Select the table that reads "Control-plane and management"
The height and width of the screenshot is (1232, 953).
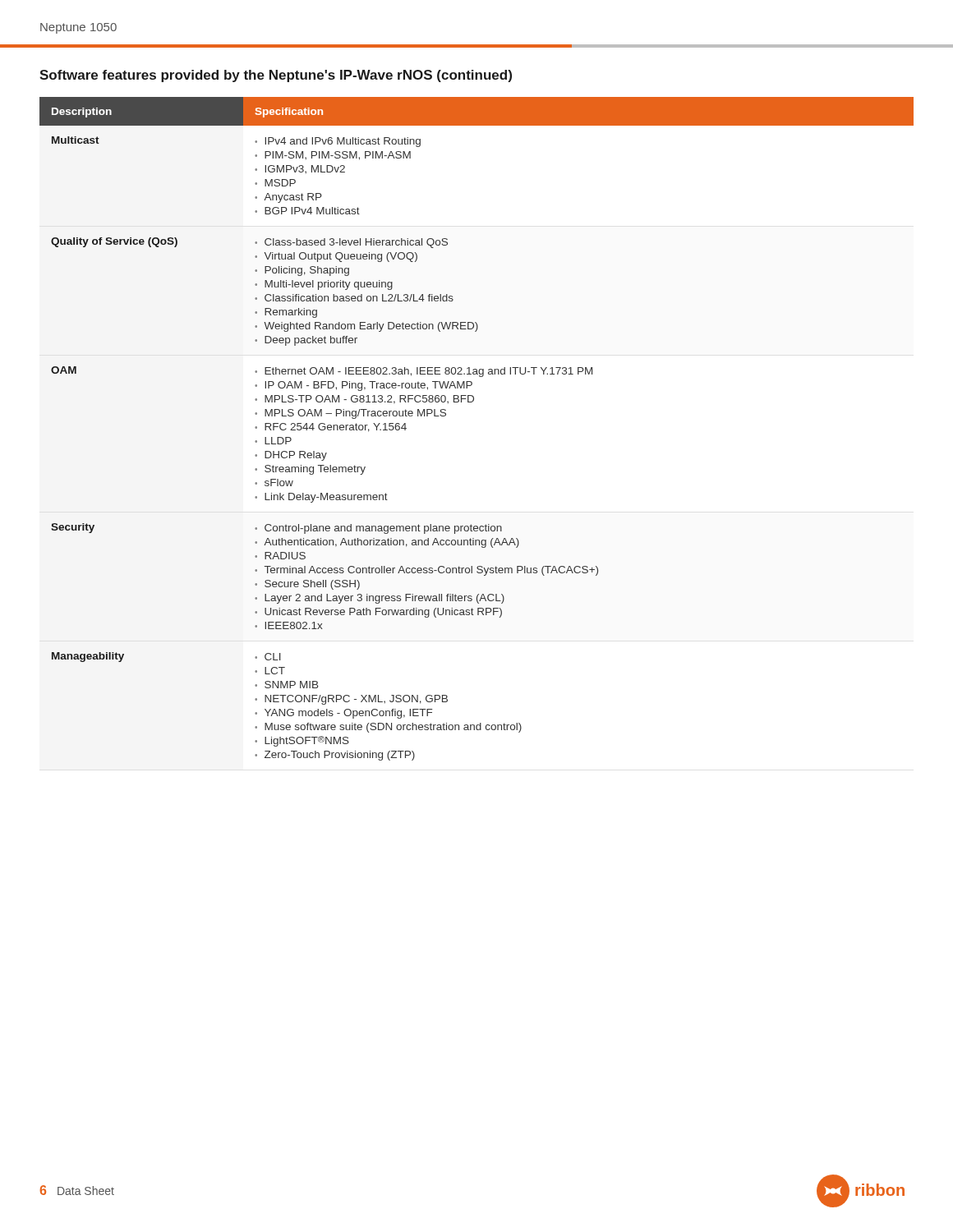click(x=476, y=434)
